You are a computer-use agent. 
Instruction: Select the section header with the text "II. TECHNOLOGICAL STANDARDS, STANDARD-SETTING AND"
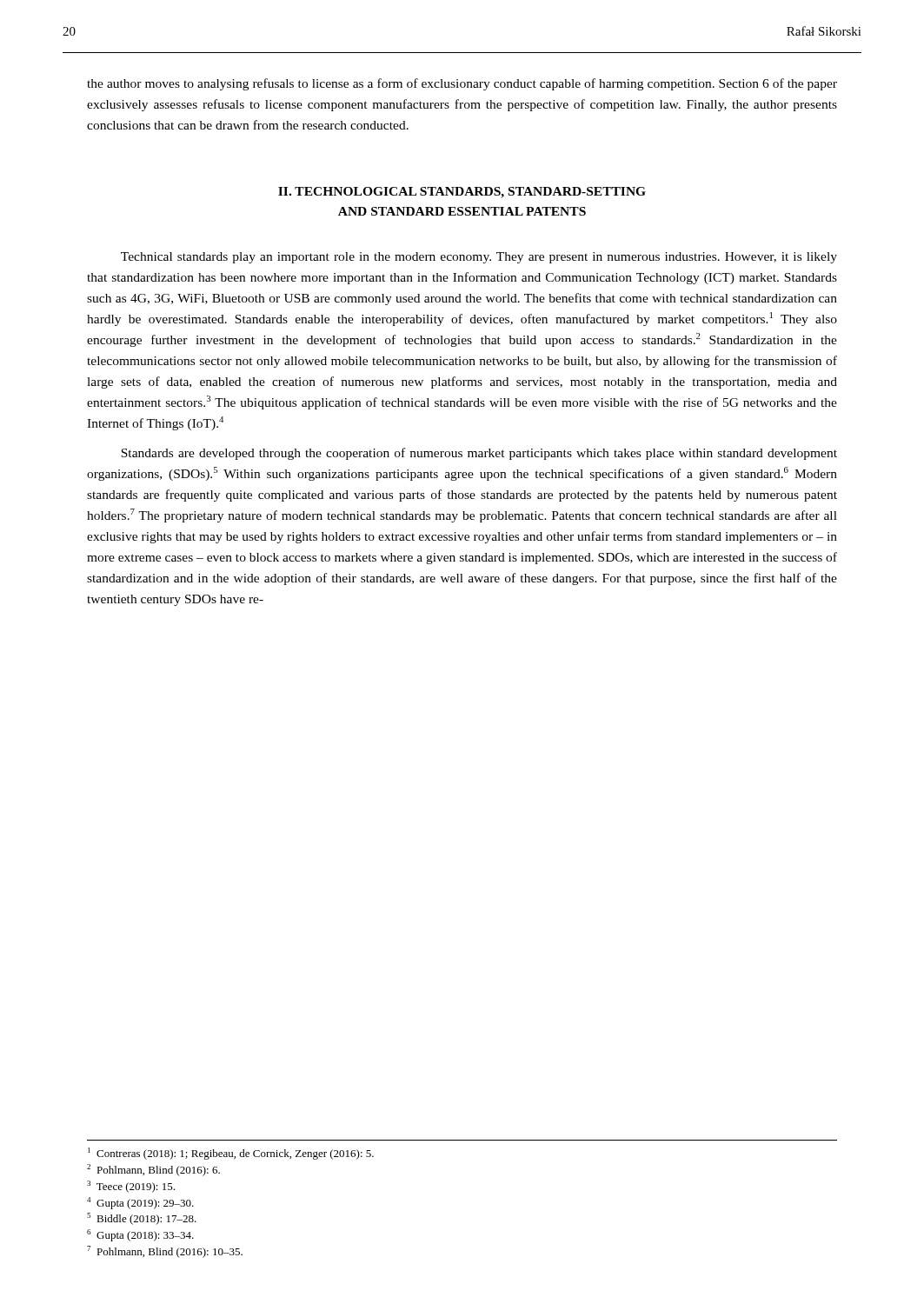(462, 201)
